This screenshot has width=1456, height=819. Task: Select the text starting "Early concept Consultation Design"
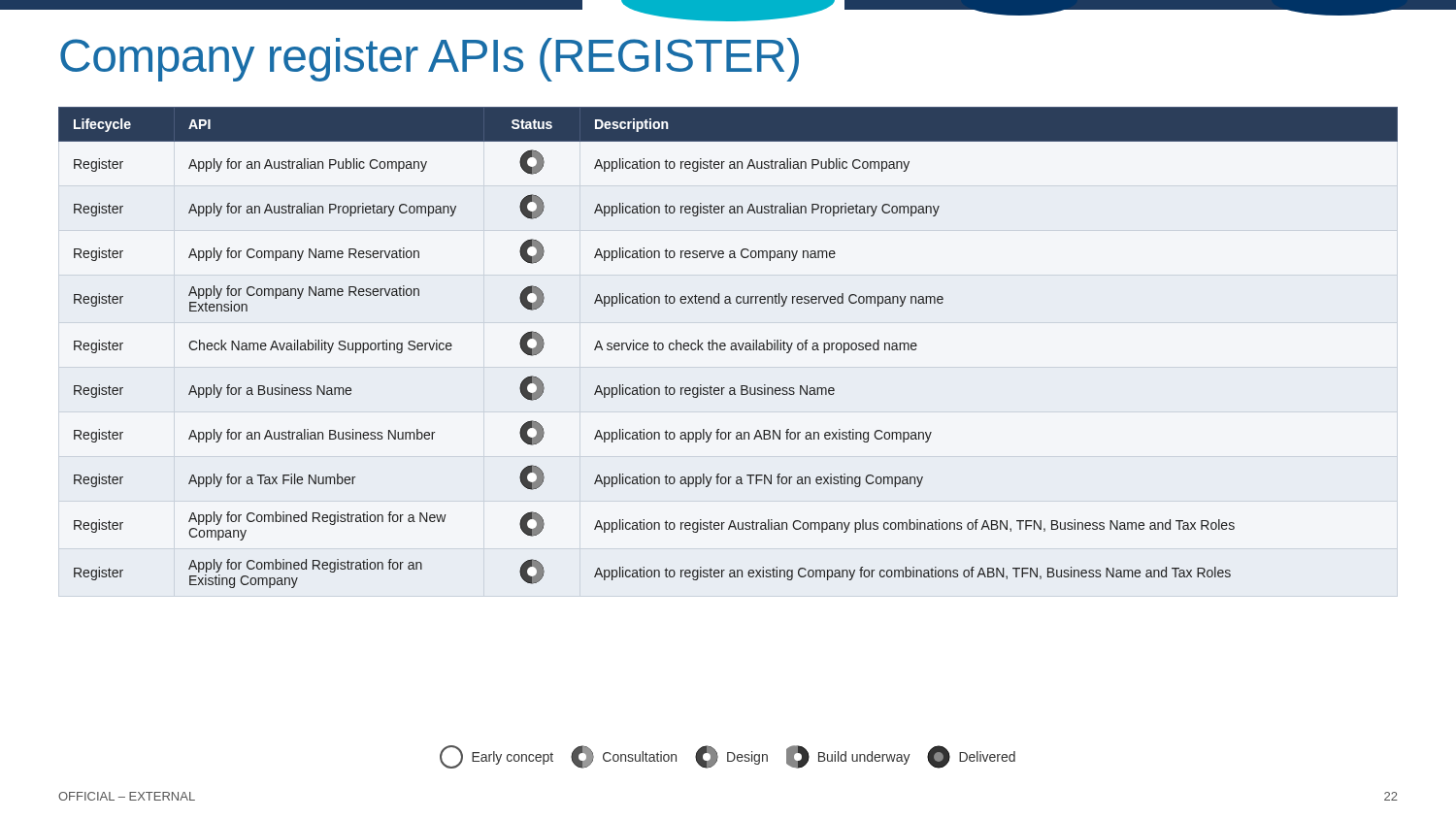tap(728, 757)
